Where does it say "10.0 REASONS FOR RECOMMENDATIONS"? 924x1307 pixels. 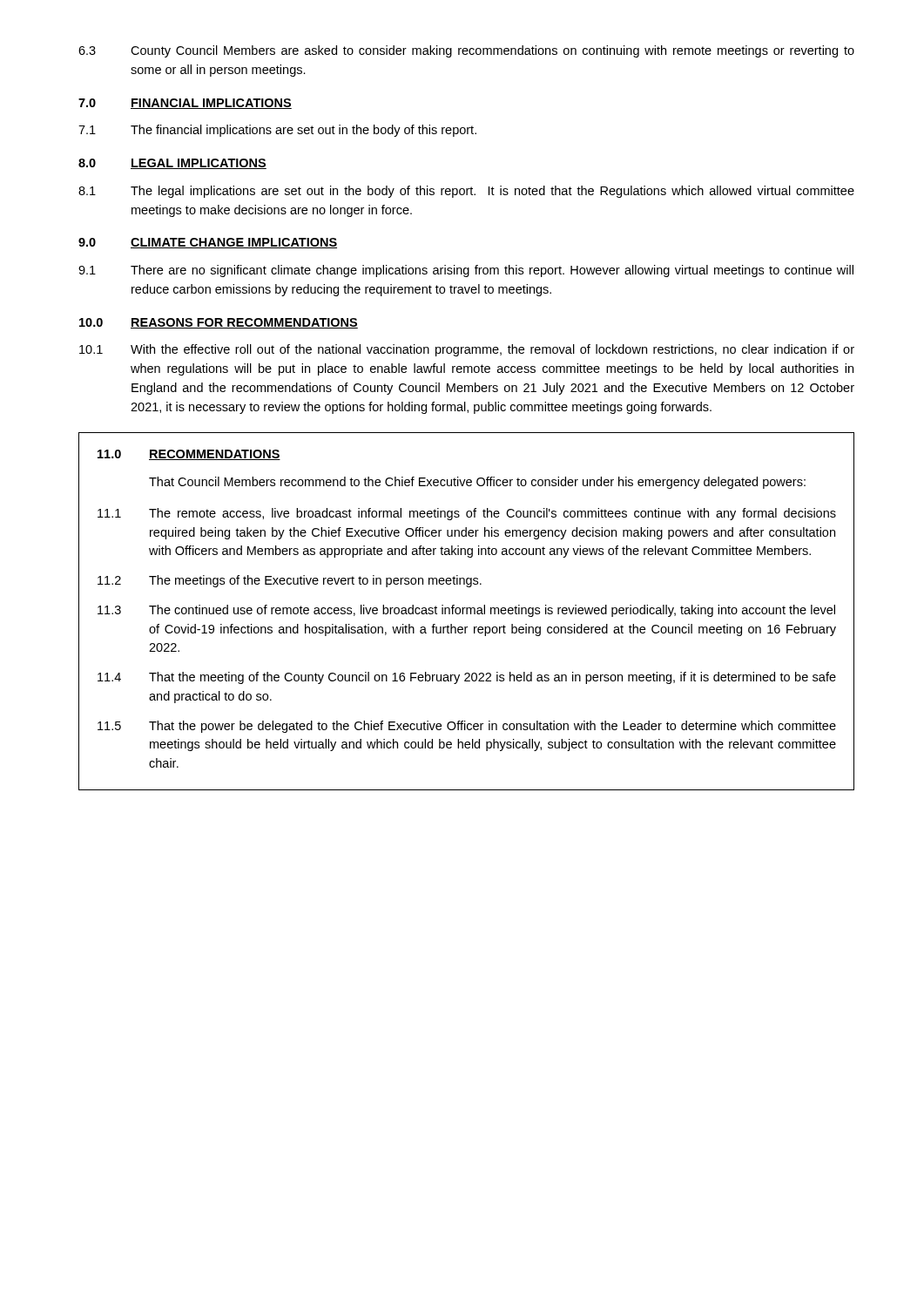point(219,323)
